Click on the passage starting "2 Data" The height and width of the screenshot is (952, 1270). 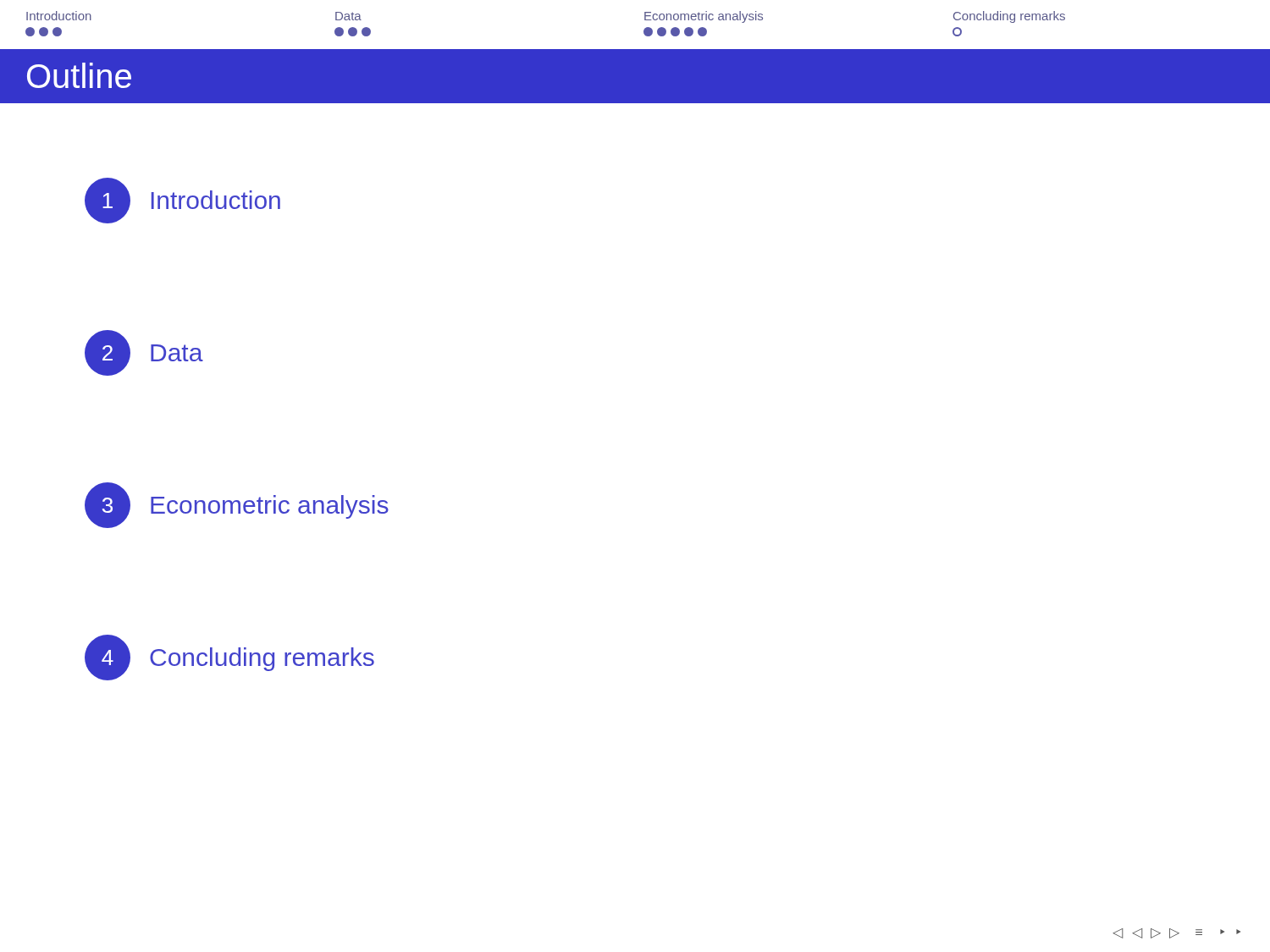(x=144, y=353)
